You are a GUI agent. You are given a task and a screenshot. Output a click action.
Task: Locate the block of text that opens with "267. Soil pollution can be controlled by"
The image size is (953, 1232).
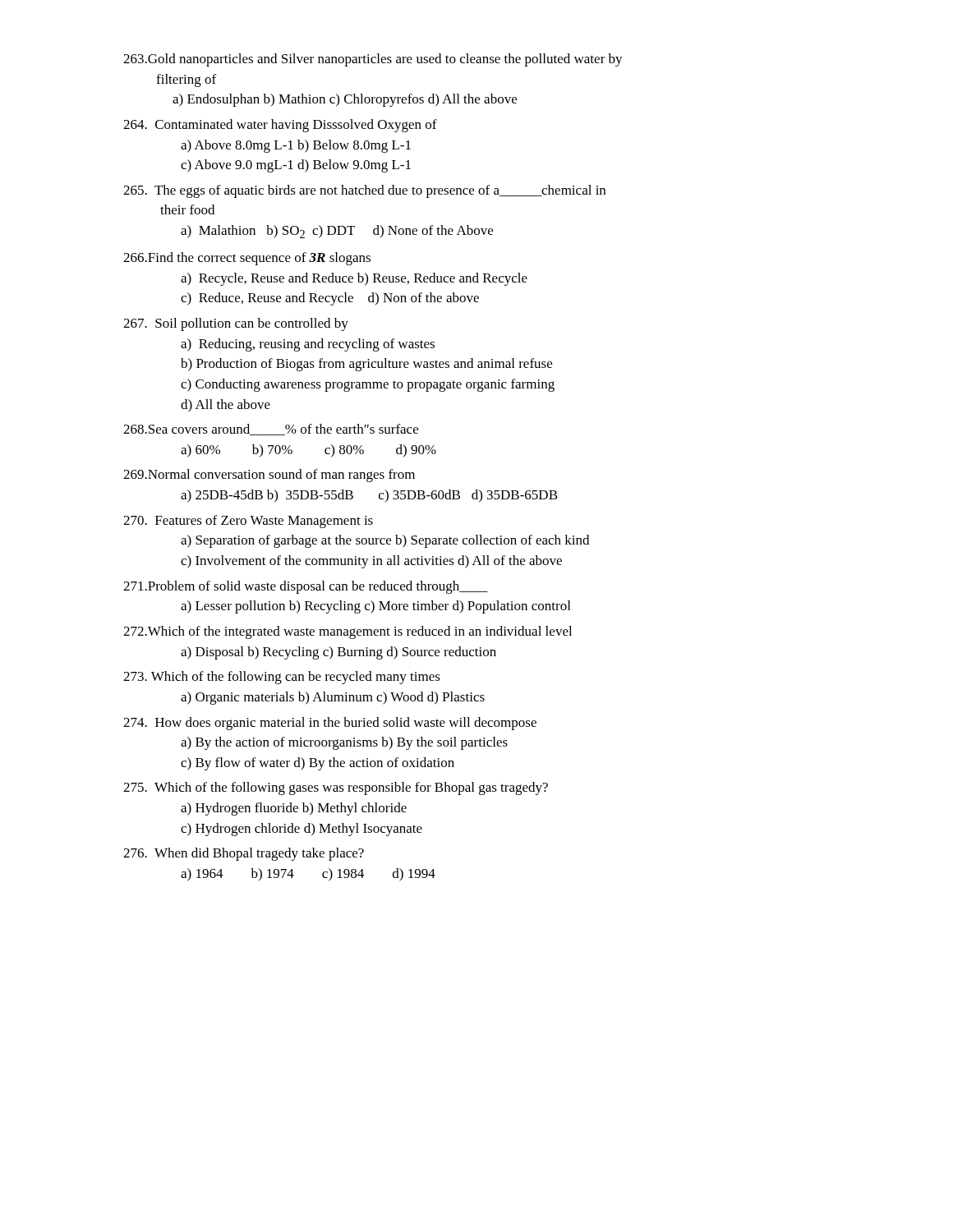(x=339, y=364)
